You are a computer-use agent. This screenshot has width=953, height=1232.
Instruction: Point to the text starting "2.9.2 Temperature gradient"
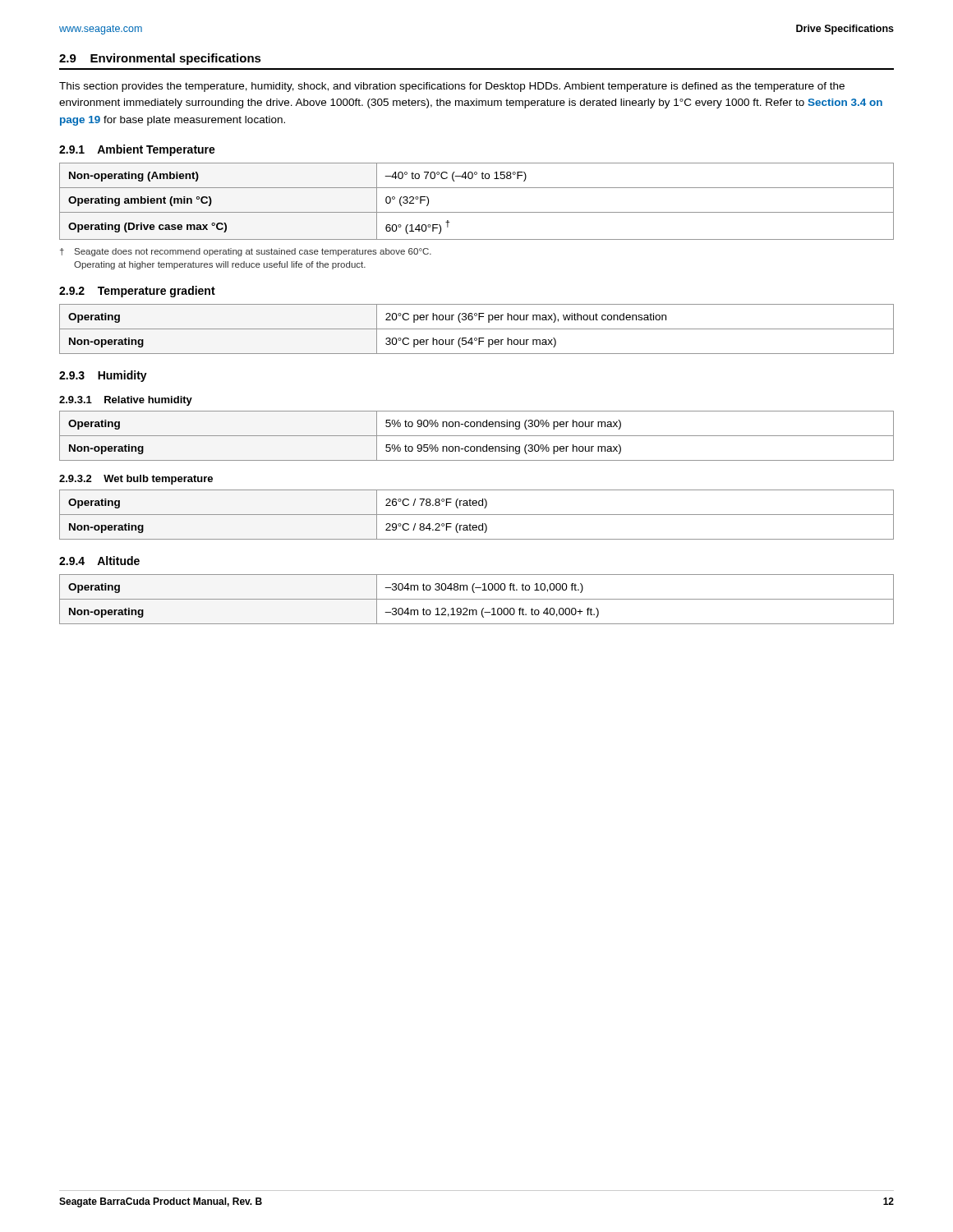(x=137, y=291)
